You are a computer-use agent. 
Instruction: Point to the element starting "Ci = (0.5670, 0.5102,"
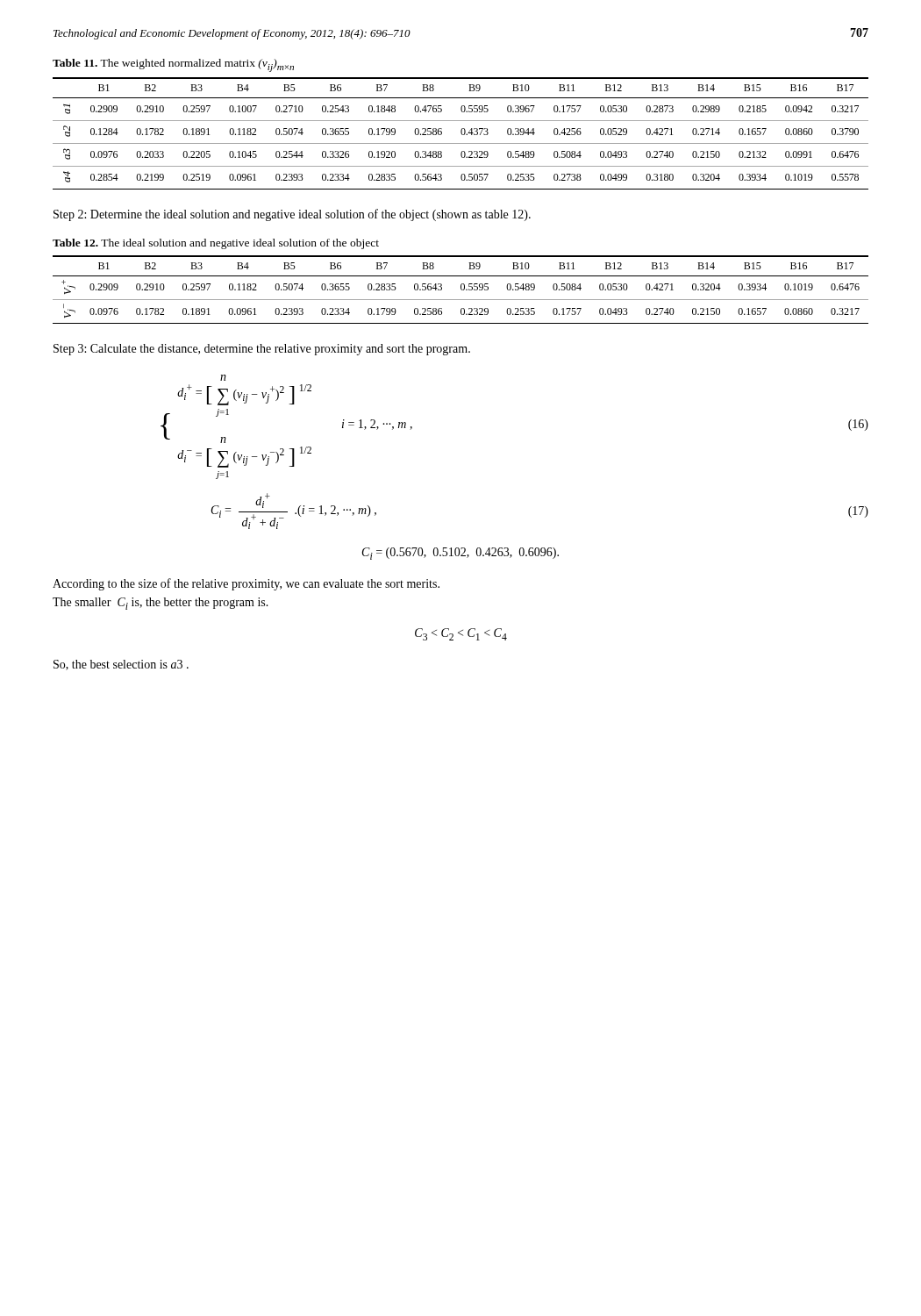coord(460,554)
